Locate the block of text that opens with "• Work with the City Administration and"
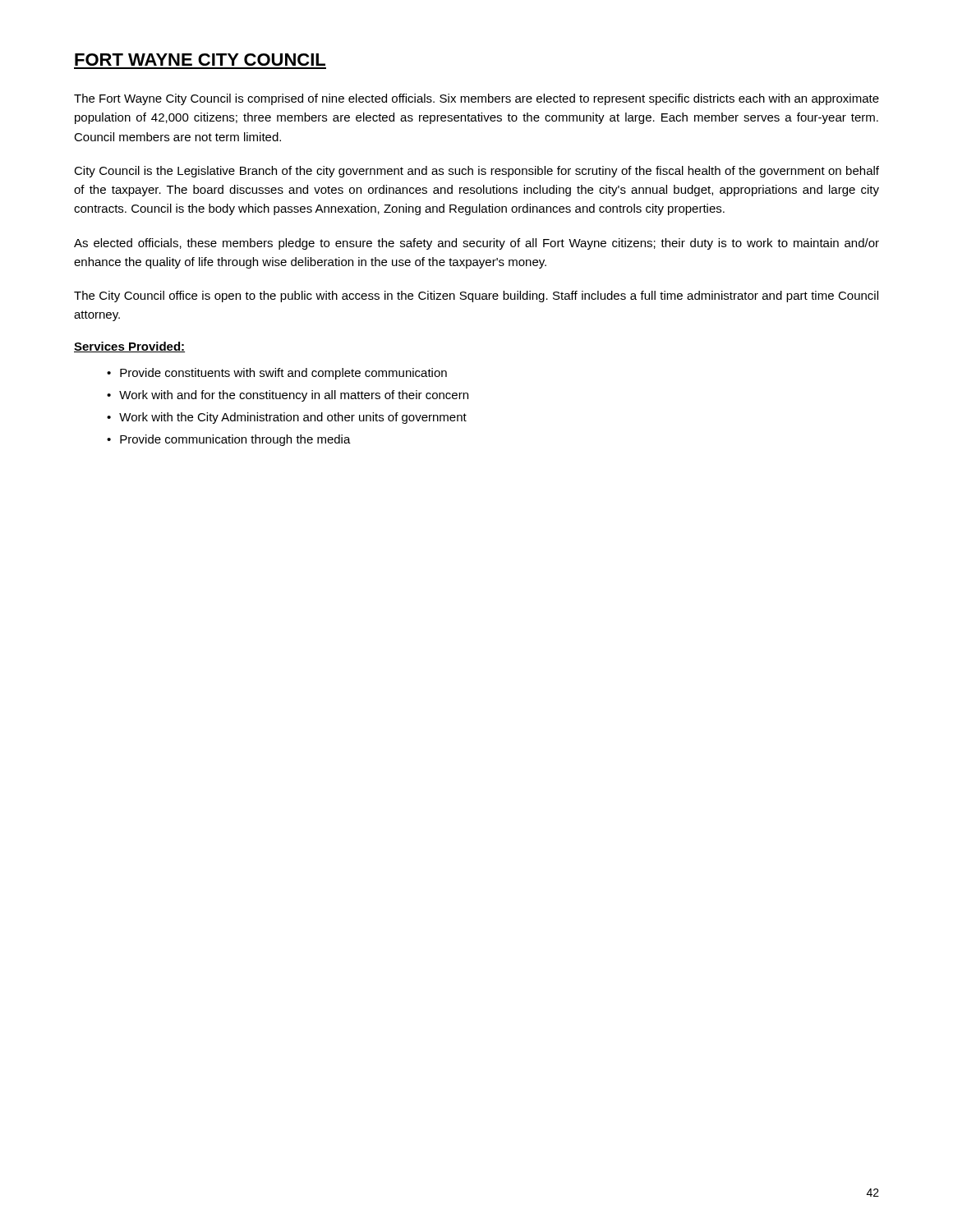The image size is (953, 1232). [287, 417]
